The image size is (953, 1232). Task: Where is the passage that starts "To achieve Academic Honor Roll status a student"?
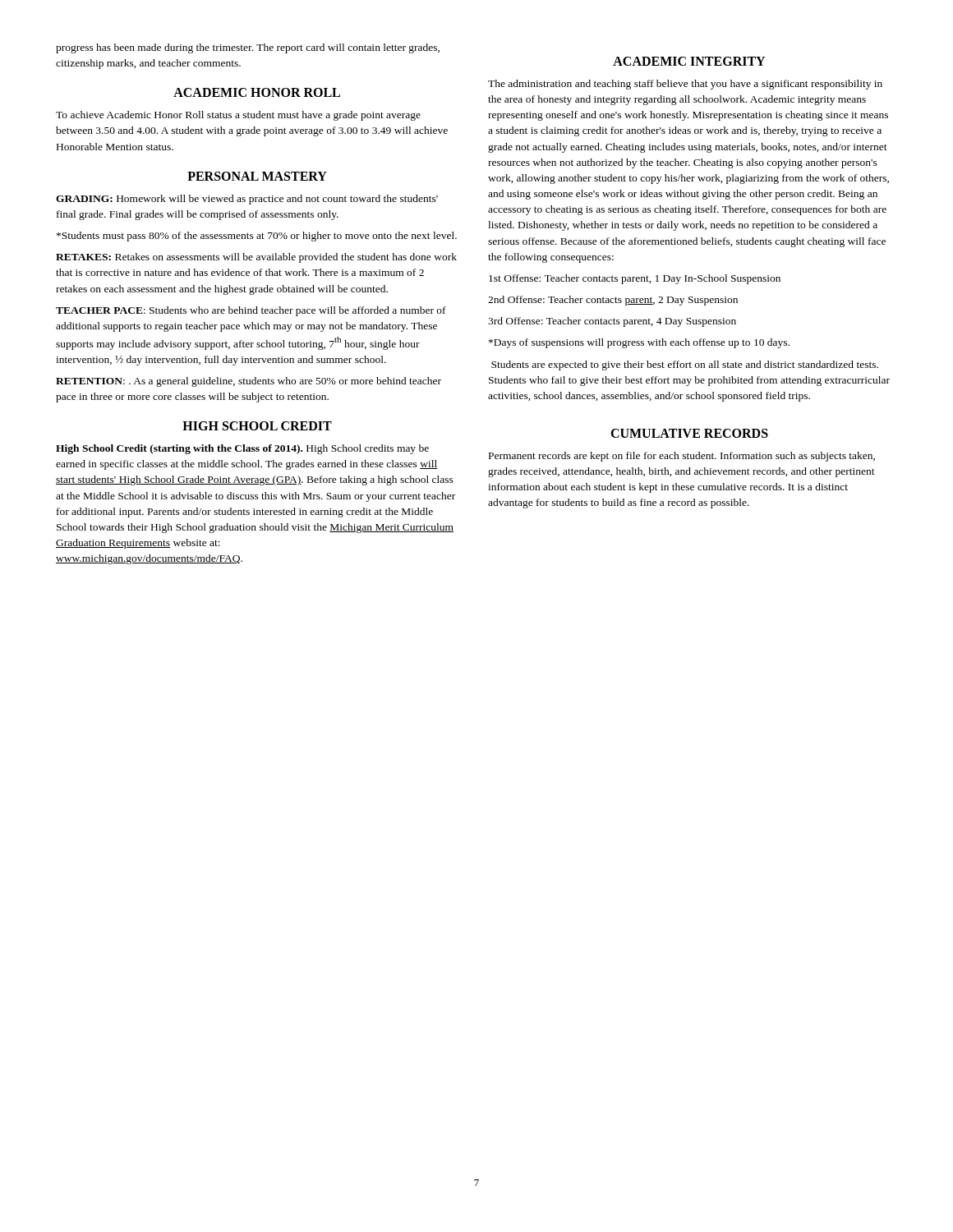[x=257, y=131]
